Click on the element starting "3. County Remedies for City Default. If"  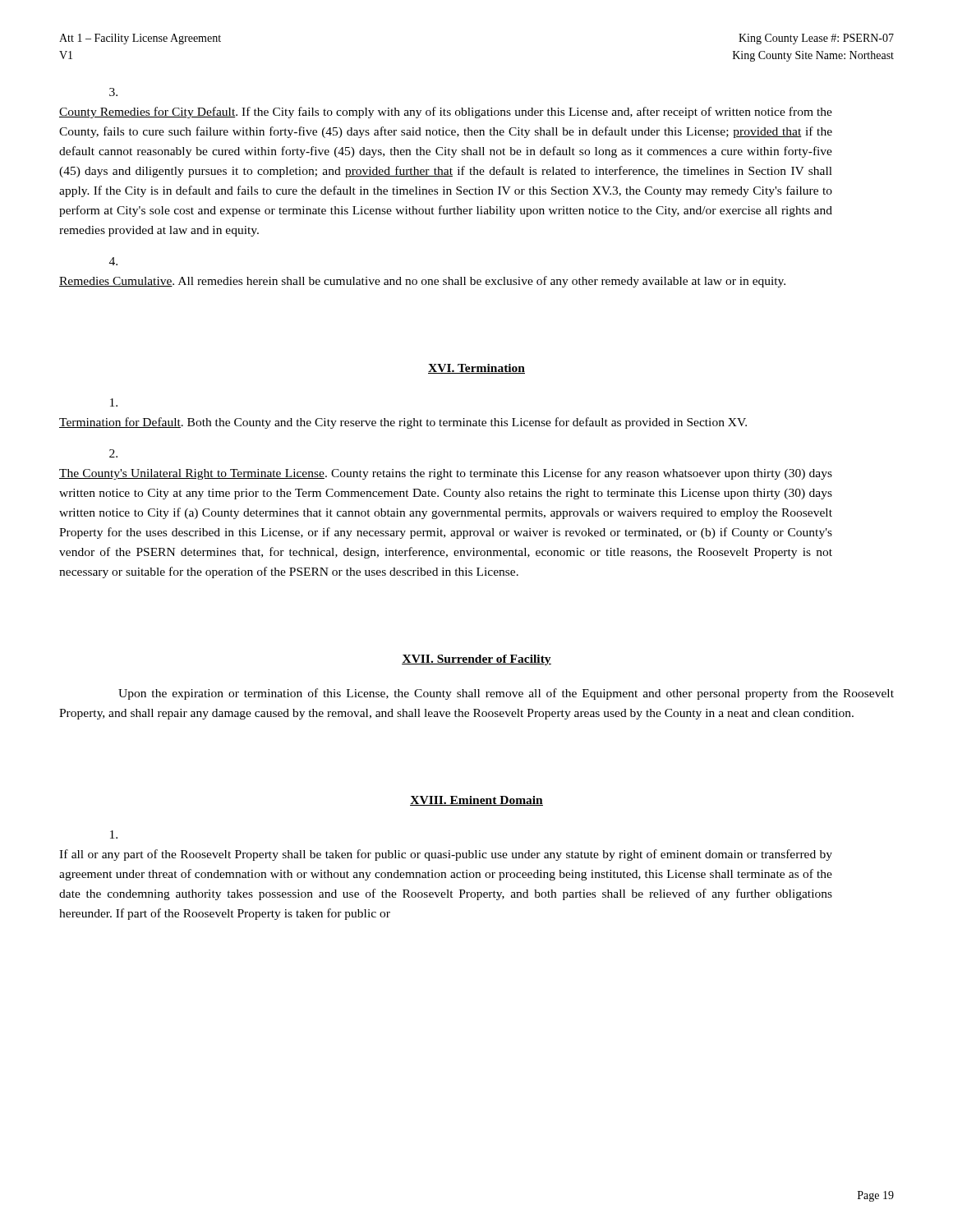pos(446,161)
